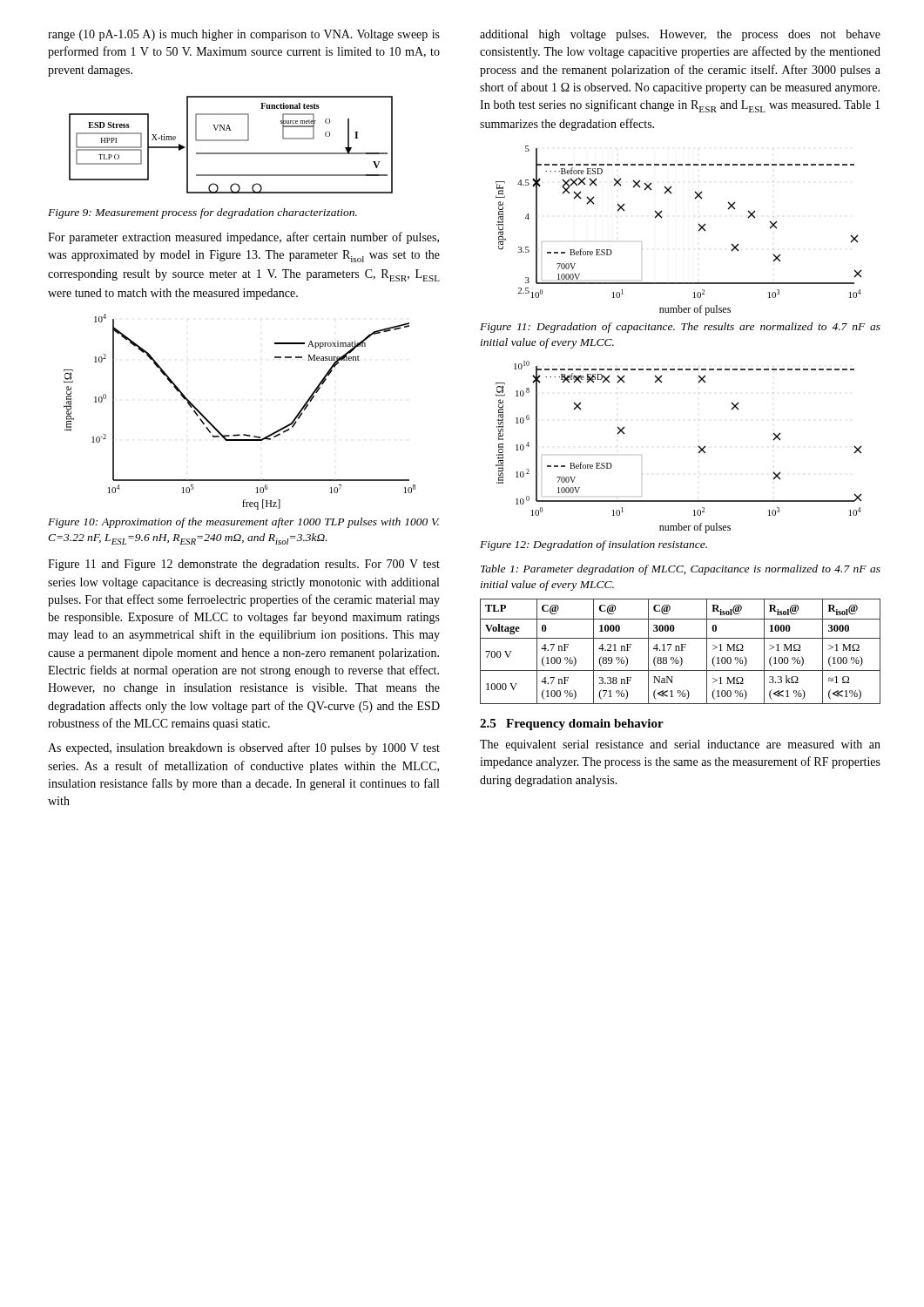This screenshot has height=1307, width=924.
Task: Locate the section header that reads "2.5 Frequency domain behavior"
Action: click(x=572, y=723)
